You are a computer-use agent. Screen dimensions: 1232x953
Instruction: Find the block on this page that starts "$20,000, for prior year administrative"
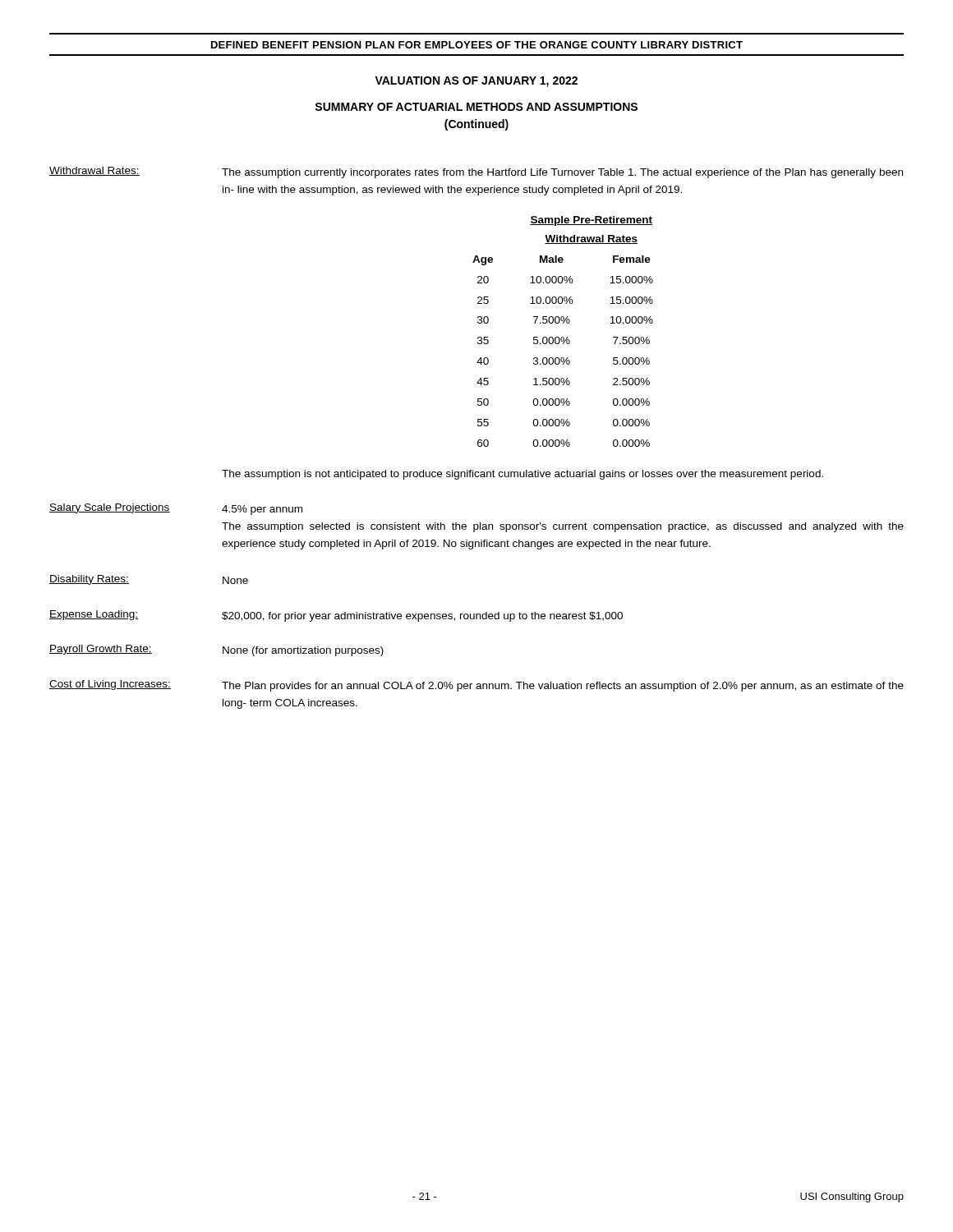coord(423,615)
